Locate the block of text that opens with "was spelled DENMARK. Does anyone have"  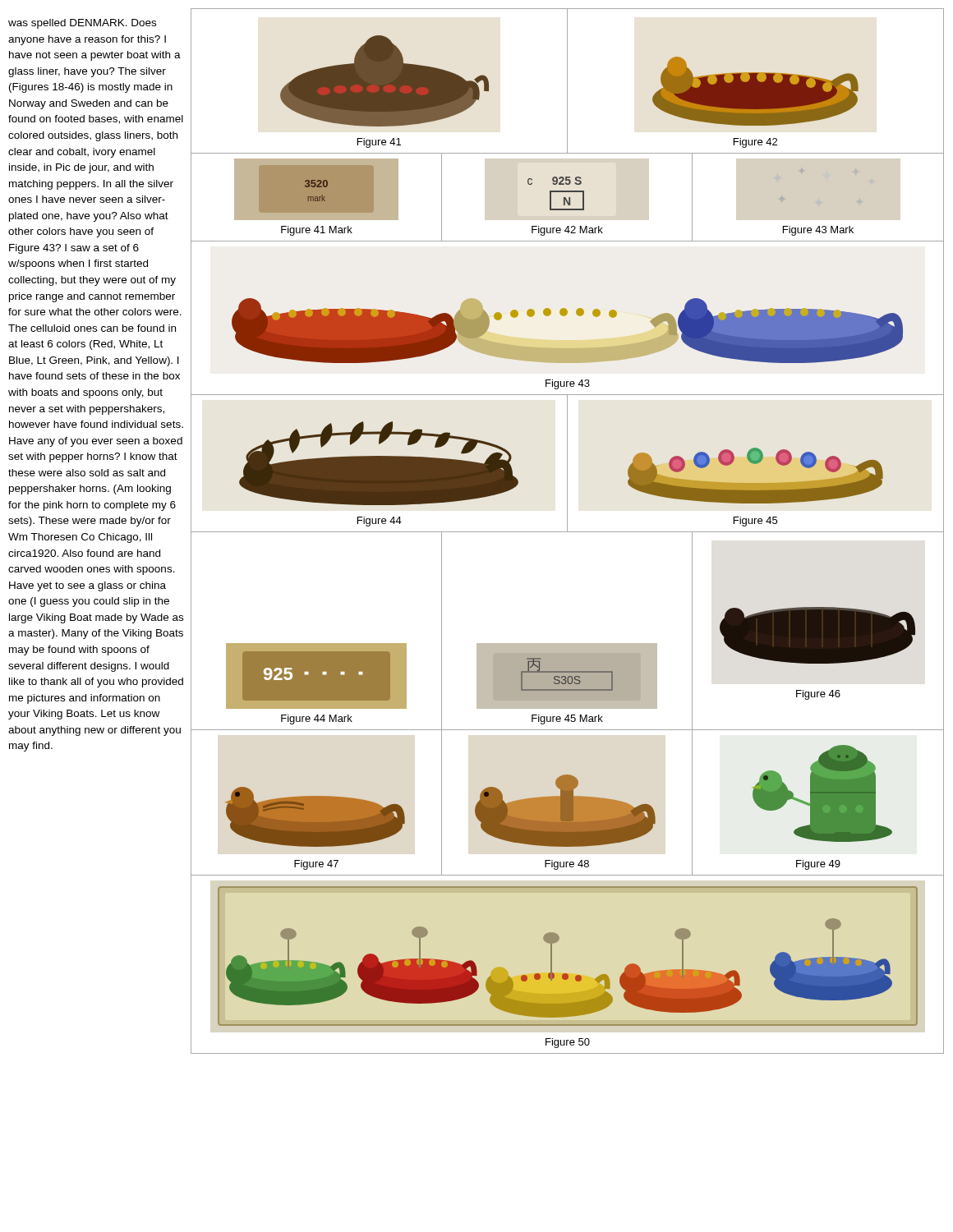97,384
